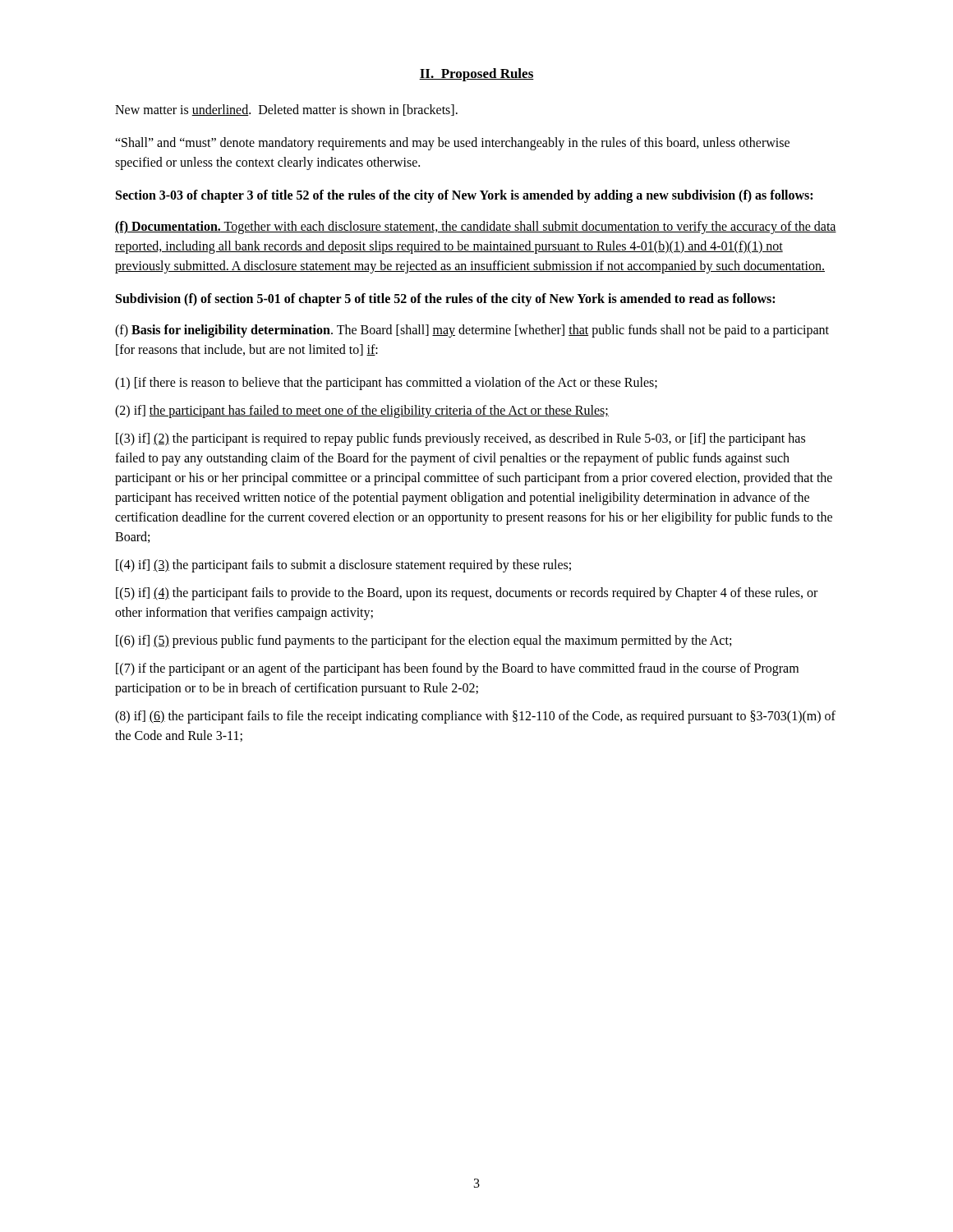
Task: Navigate to the text starting "[(4) if] (3) the participant fails to"
Action: coord(344,565)
